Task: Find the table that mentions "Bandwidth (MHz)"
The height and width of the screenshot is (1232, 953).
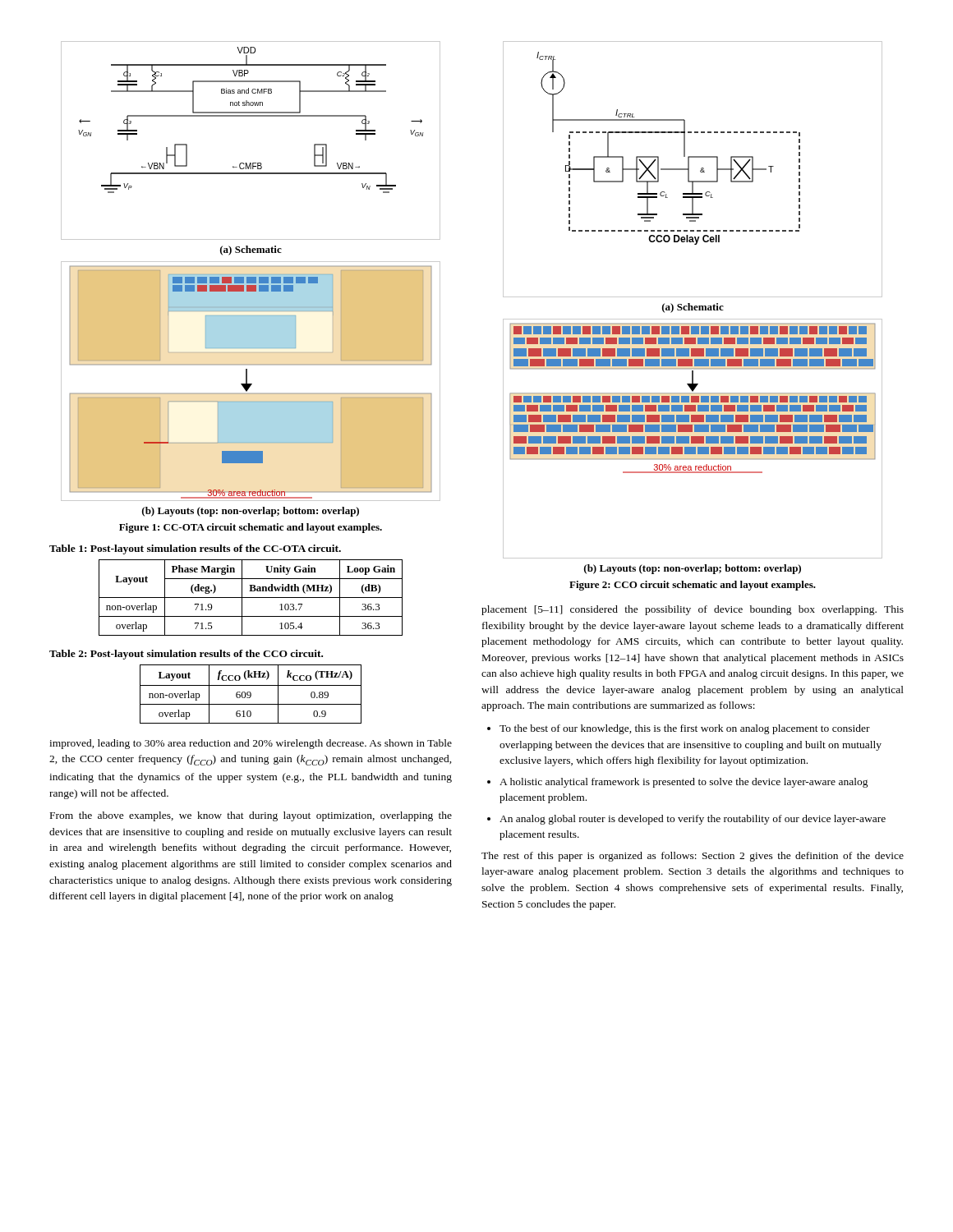Action: tap(251, 598)
